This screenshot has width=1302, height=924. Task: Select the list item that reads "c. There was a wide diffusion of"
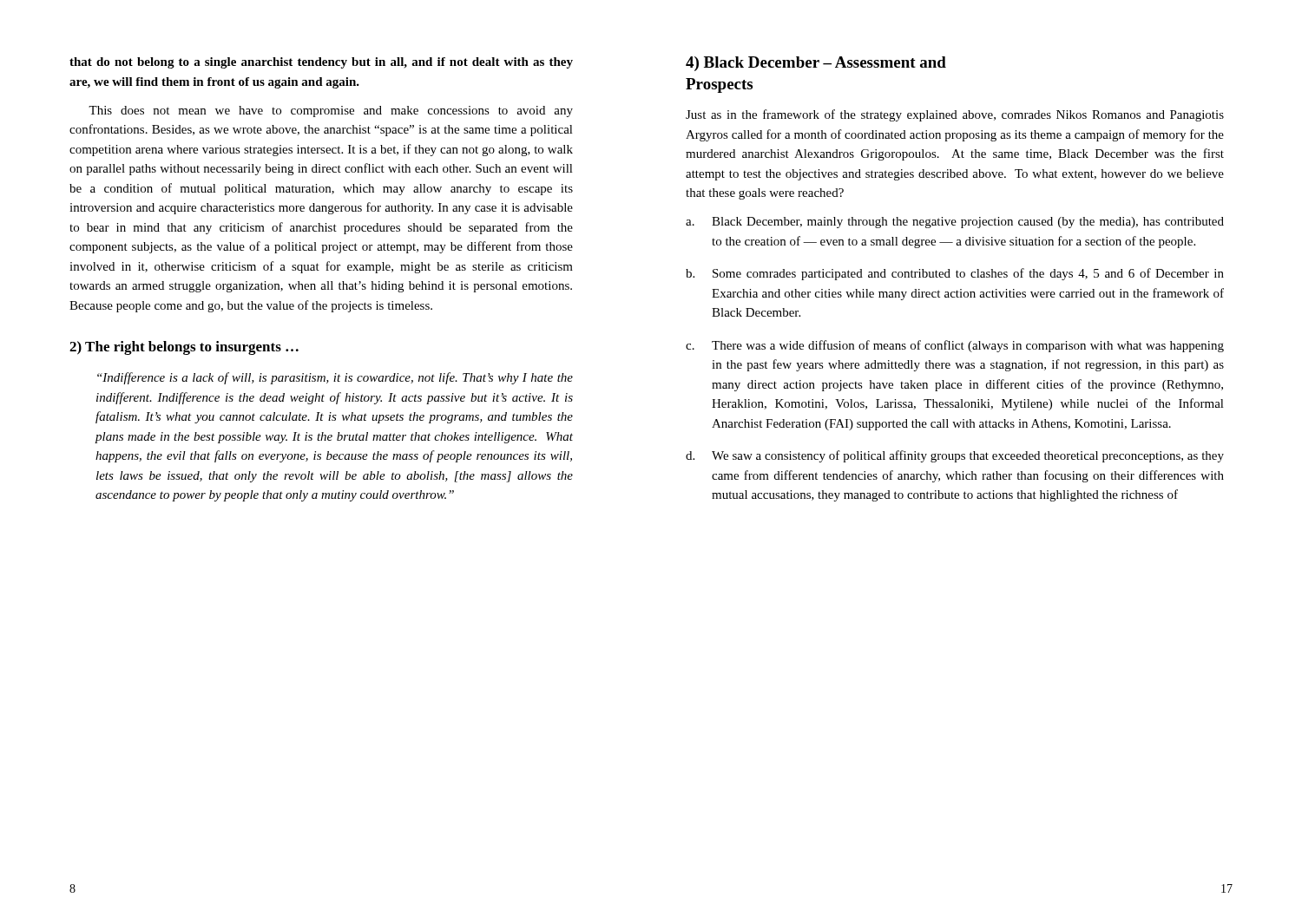tap(955, 384)
